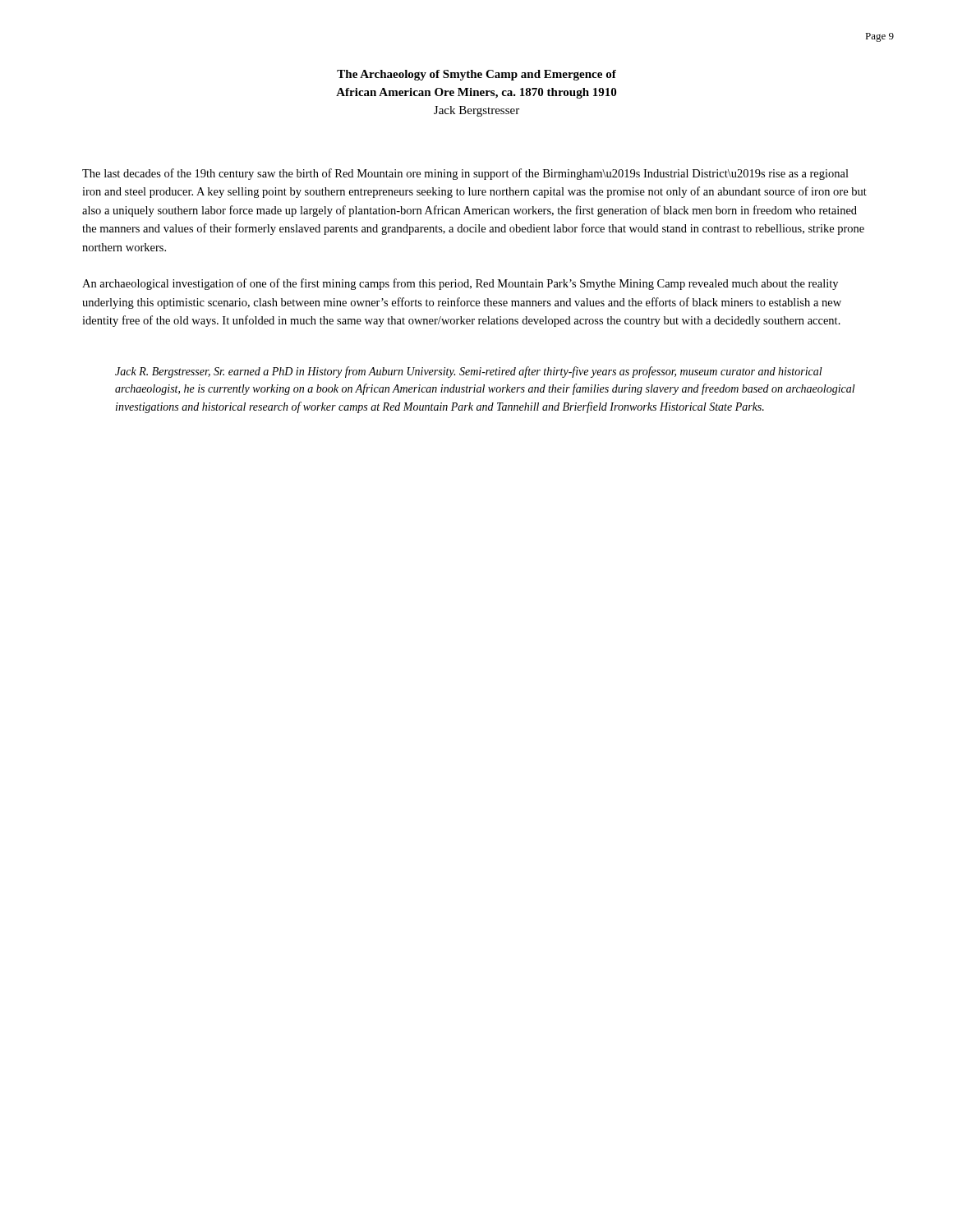
Task: Click on the text block containing "An archaeological investigation of one"
Action: click(x=462, y=302)
